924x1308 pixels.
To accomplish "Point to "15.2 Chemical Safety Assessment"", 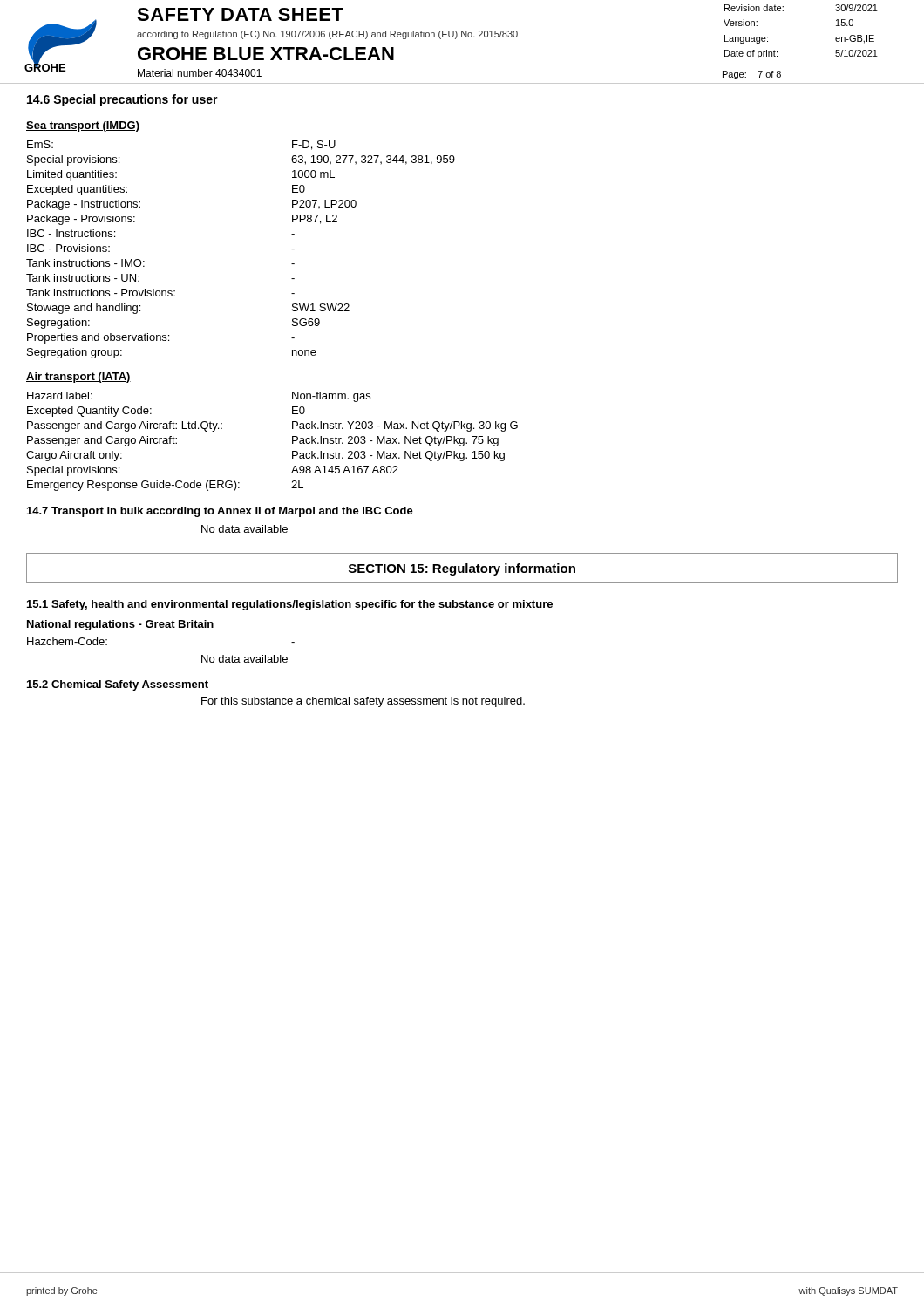I will [x=117, y=684].
